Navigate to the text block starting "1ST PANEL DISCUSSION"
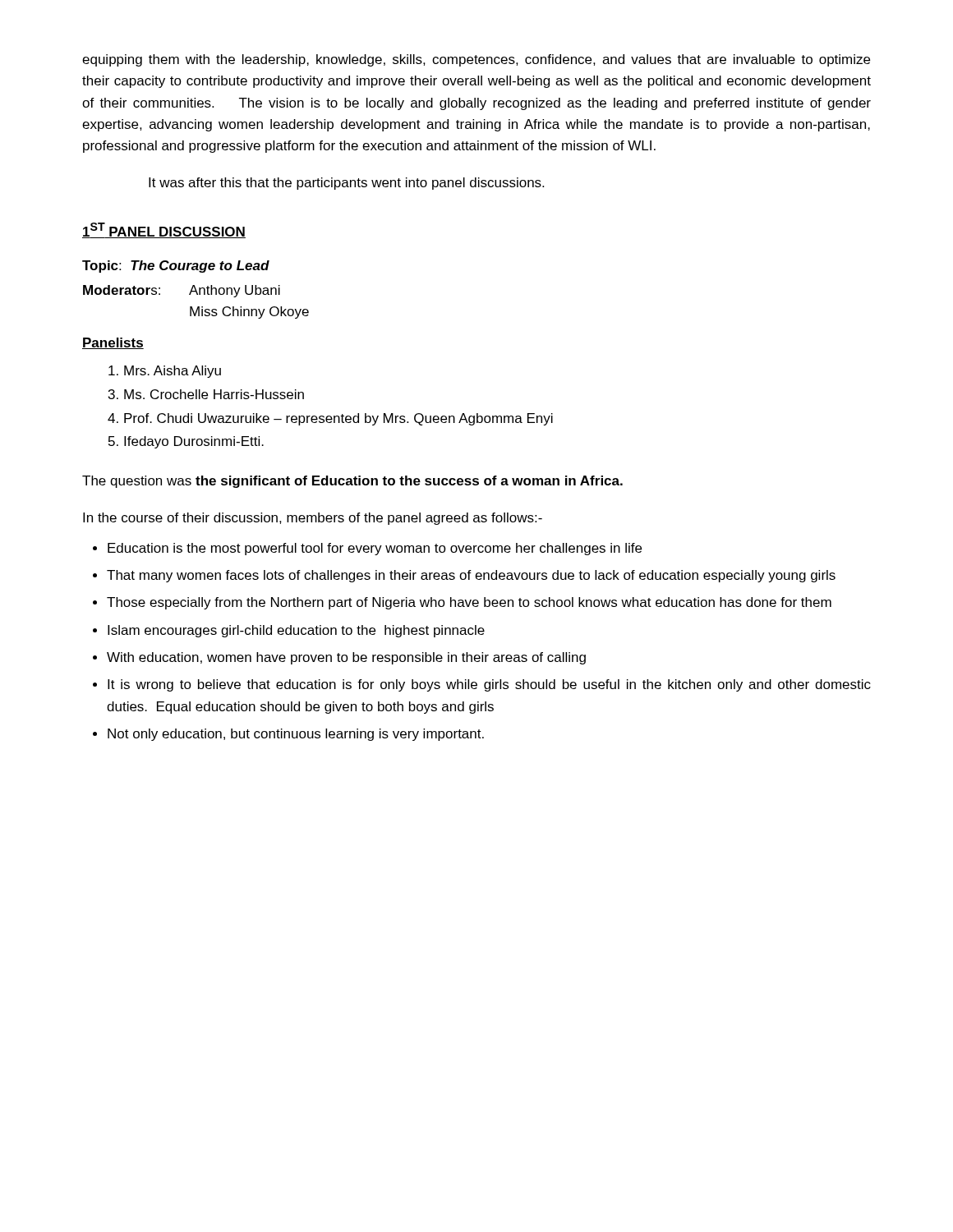Viewport: 953px width, 1232px height. point(164,230)
